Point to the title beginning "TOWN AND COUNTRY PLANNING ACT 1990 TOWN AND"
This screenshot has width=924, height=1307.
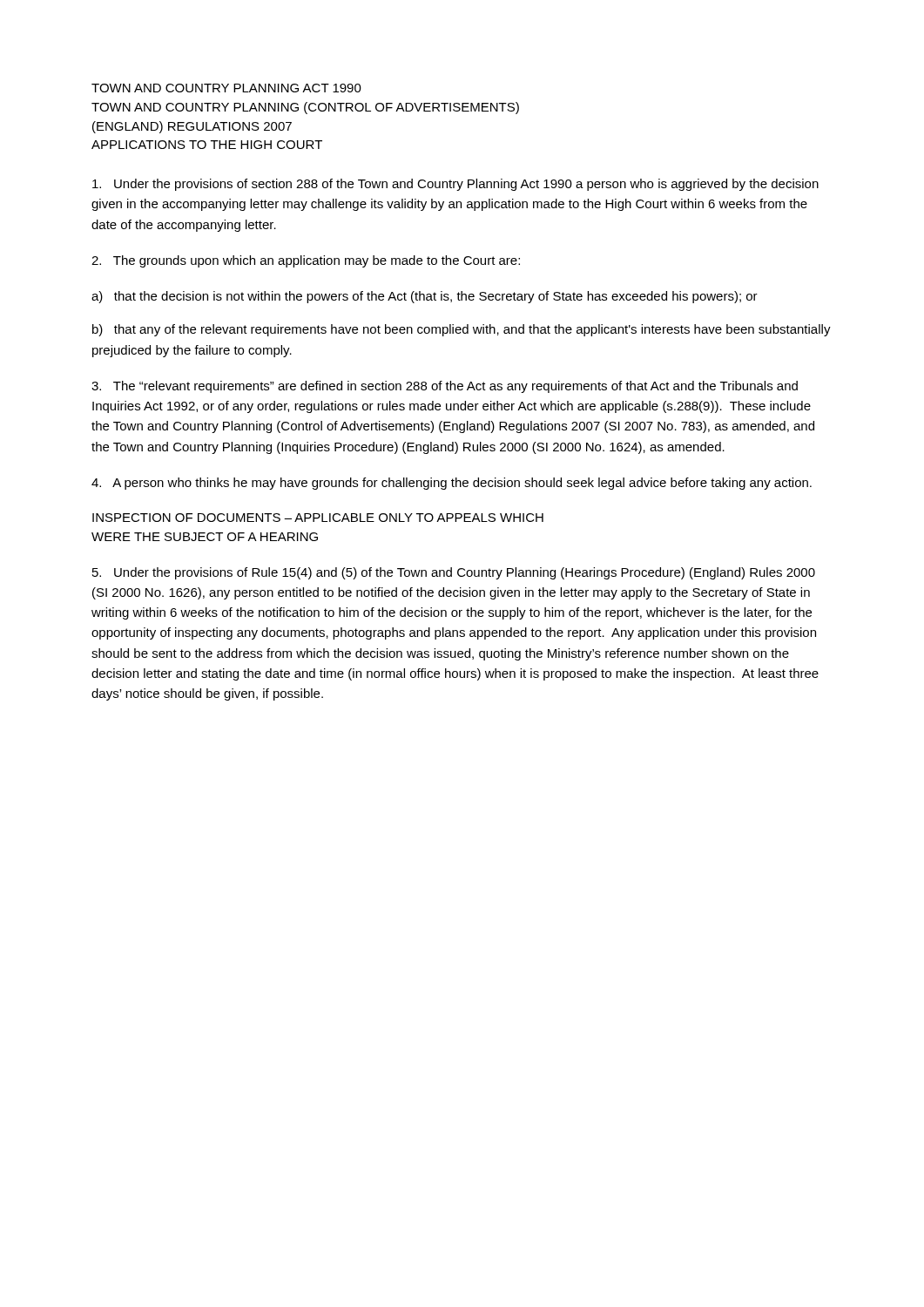(x=306, y=116)
